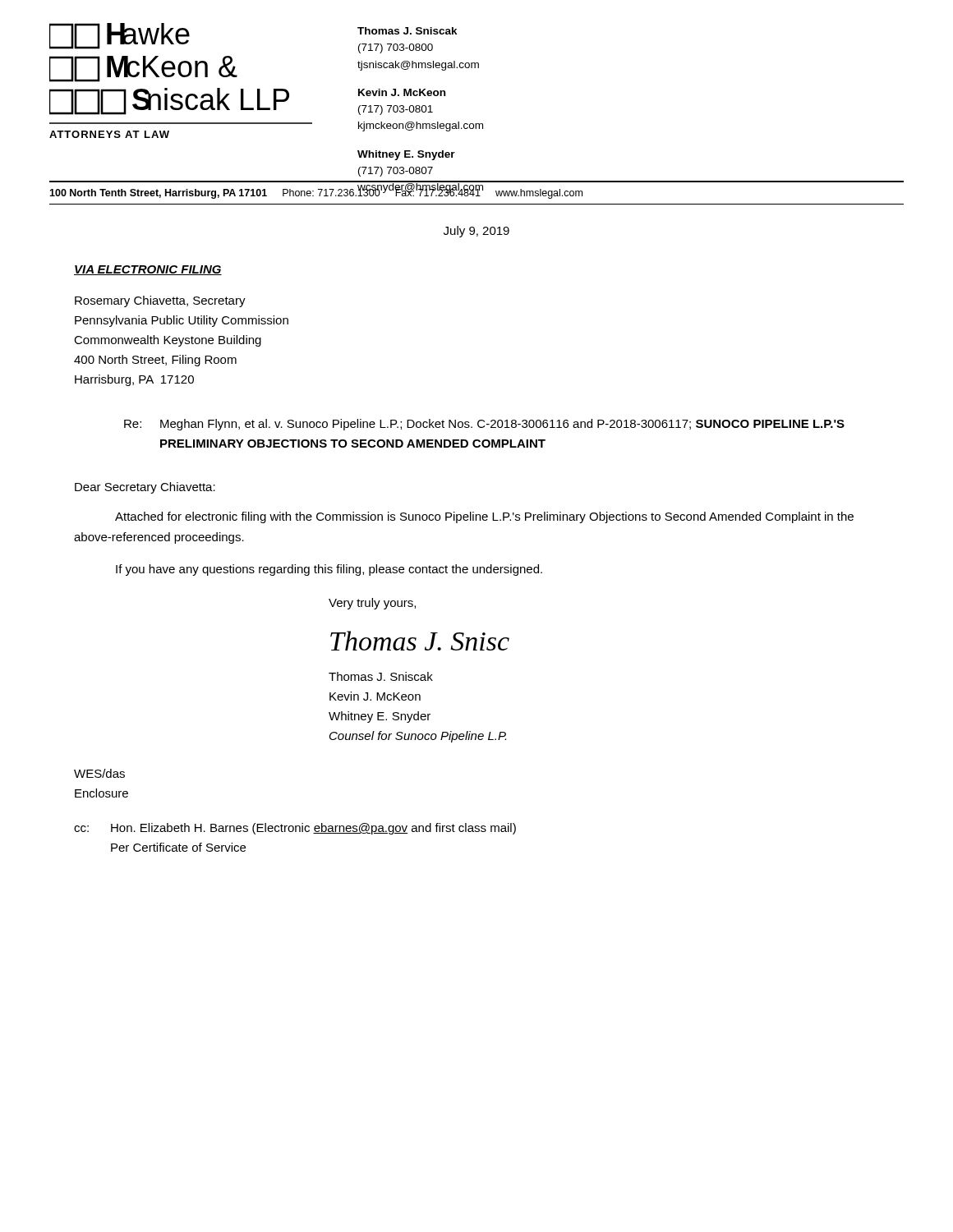The height and width of the screenshot is (1232, 953).
Task: Point to the block beginning "cc: Hon. Elizabeth H. Barnes (Electronic ebarnes@pa.gov and"
Action: coord(295,838)
